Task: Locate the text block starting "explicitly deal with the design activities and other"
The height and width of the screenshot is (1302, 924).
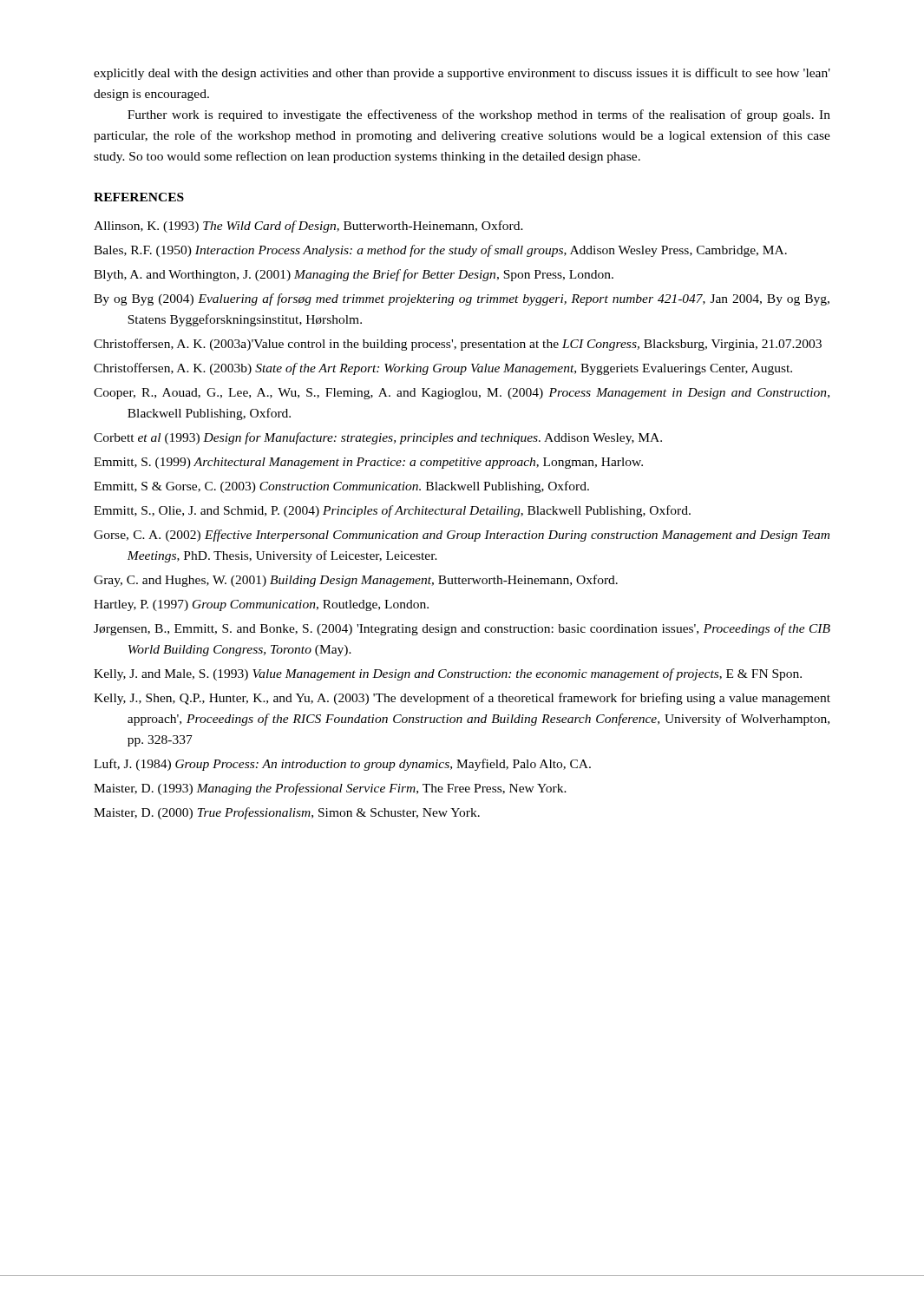Action: (x=462, y=115)
